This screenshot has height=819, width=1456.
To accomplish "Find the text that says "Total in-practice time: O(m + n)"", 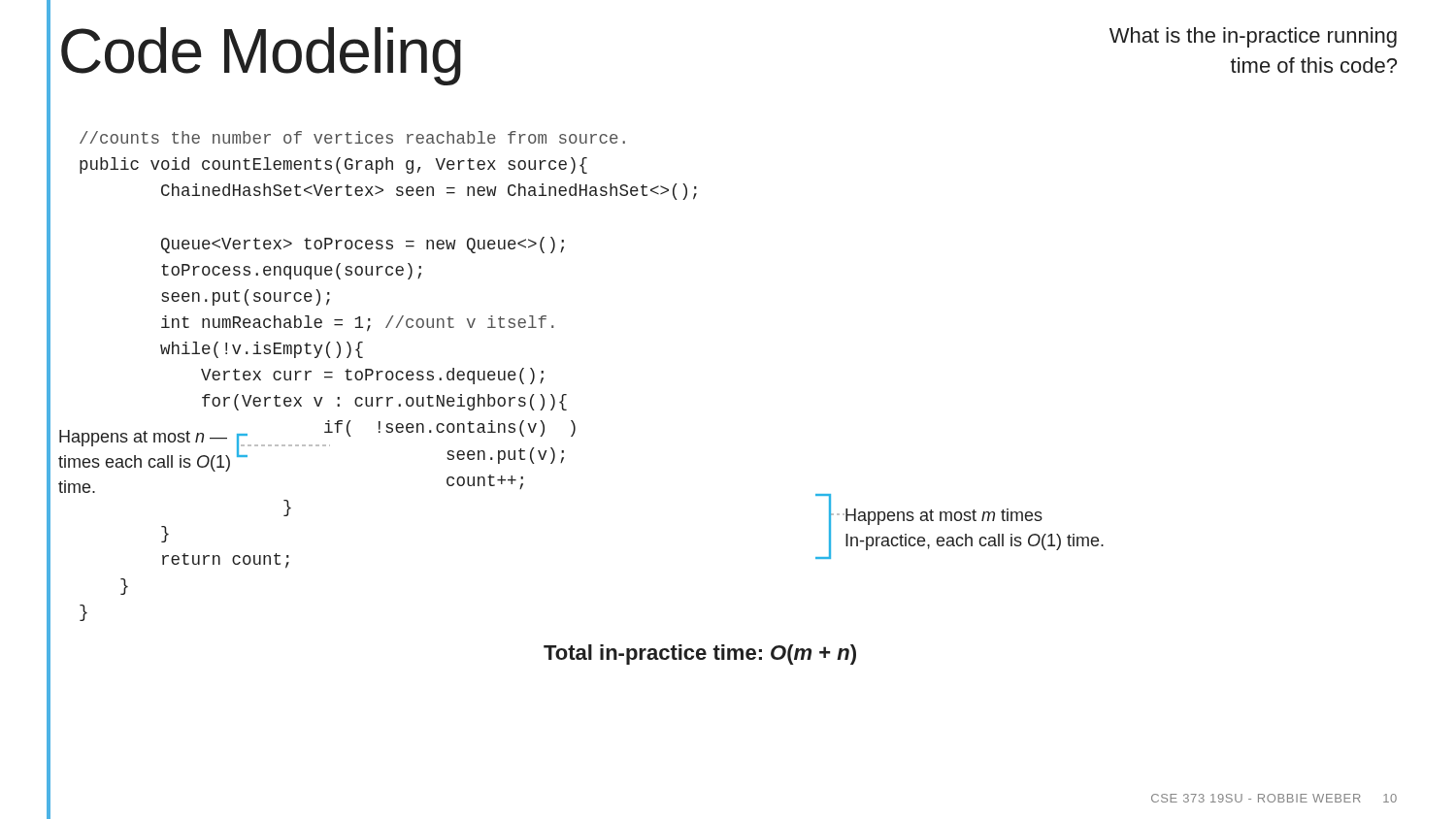I will click(700, 653).
